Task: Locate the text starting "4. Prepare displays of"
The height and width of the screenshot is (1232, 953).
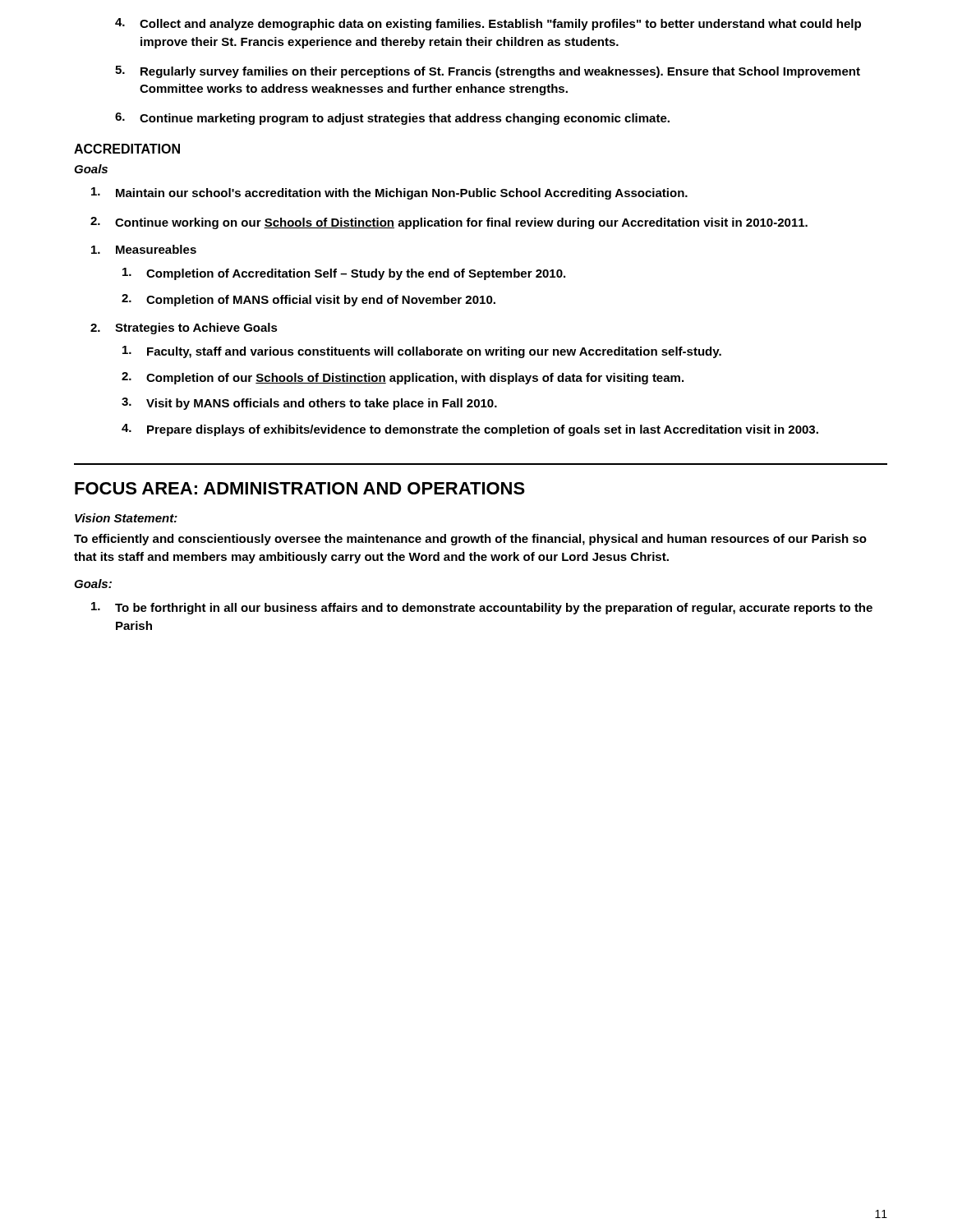Action: [470, 429]
